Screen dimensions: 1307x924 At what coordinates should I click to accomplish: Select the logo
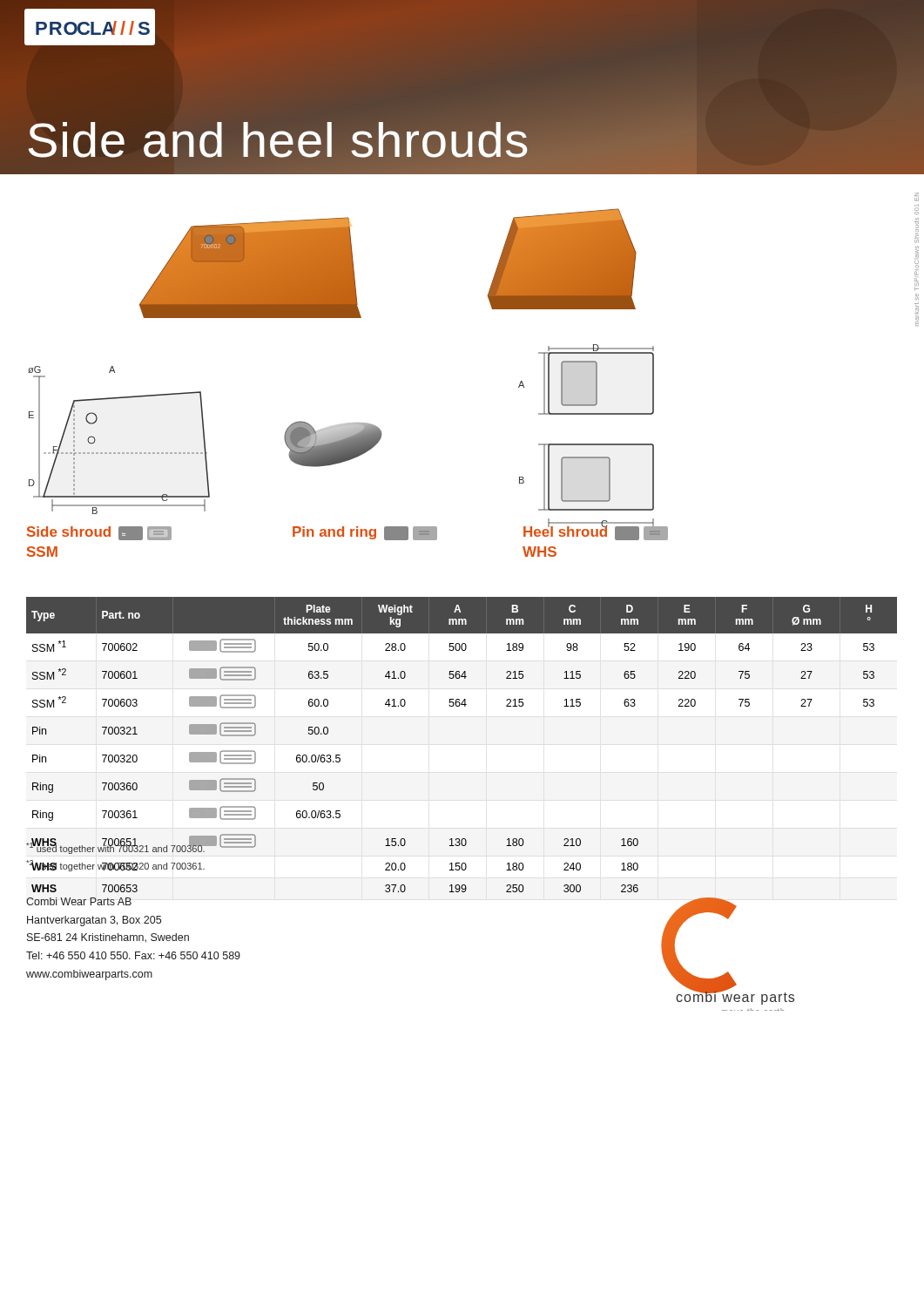pyautogui.click(x=767, y=945)
